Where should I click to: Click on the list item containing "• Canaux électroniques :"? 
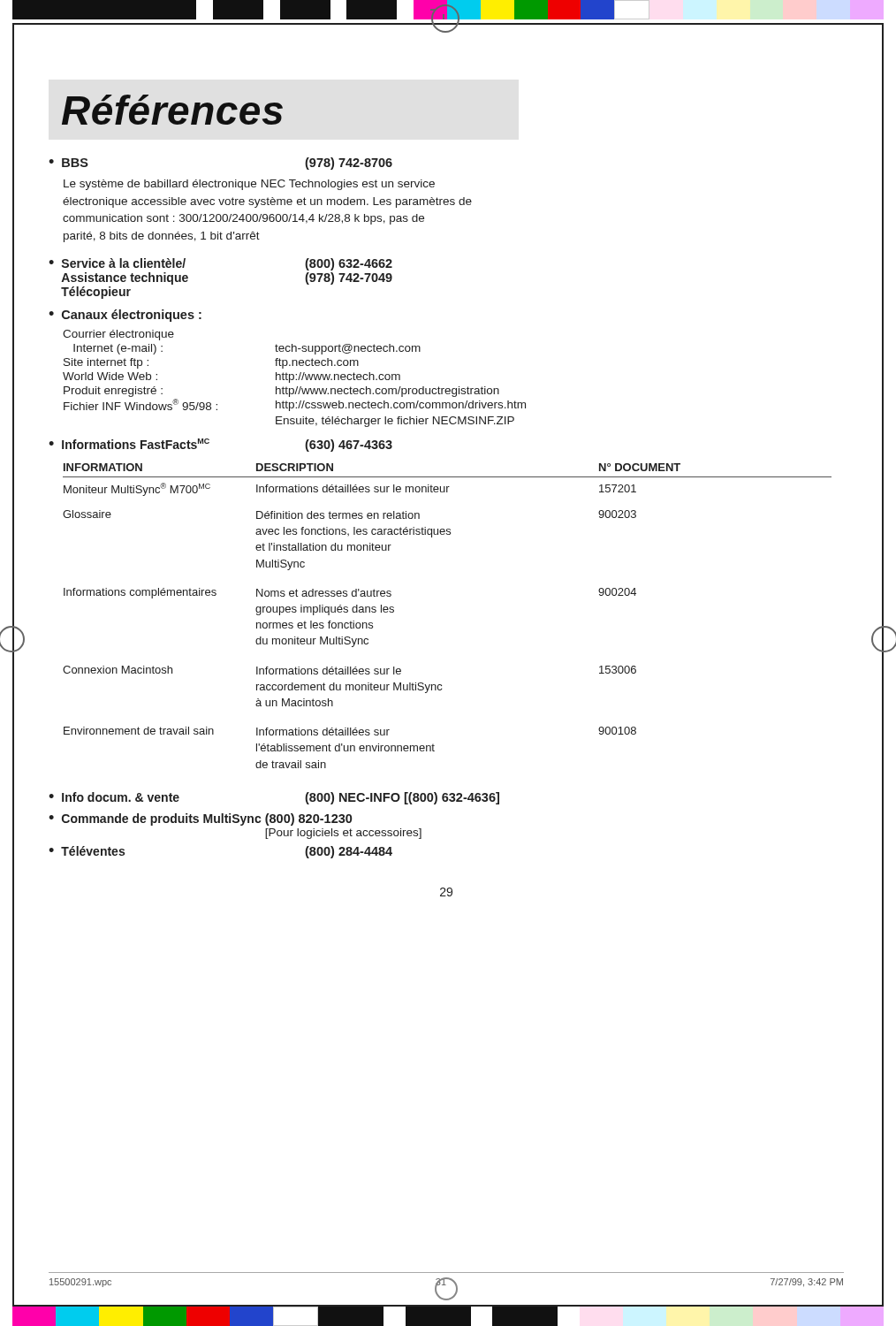tap(125, 316)
